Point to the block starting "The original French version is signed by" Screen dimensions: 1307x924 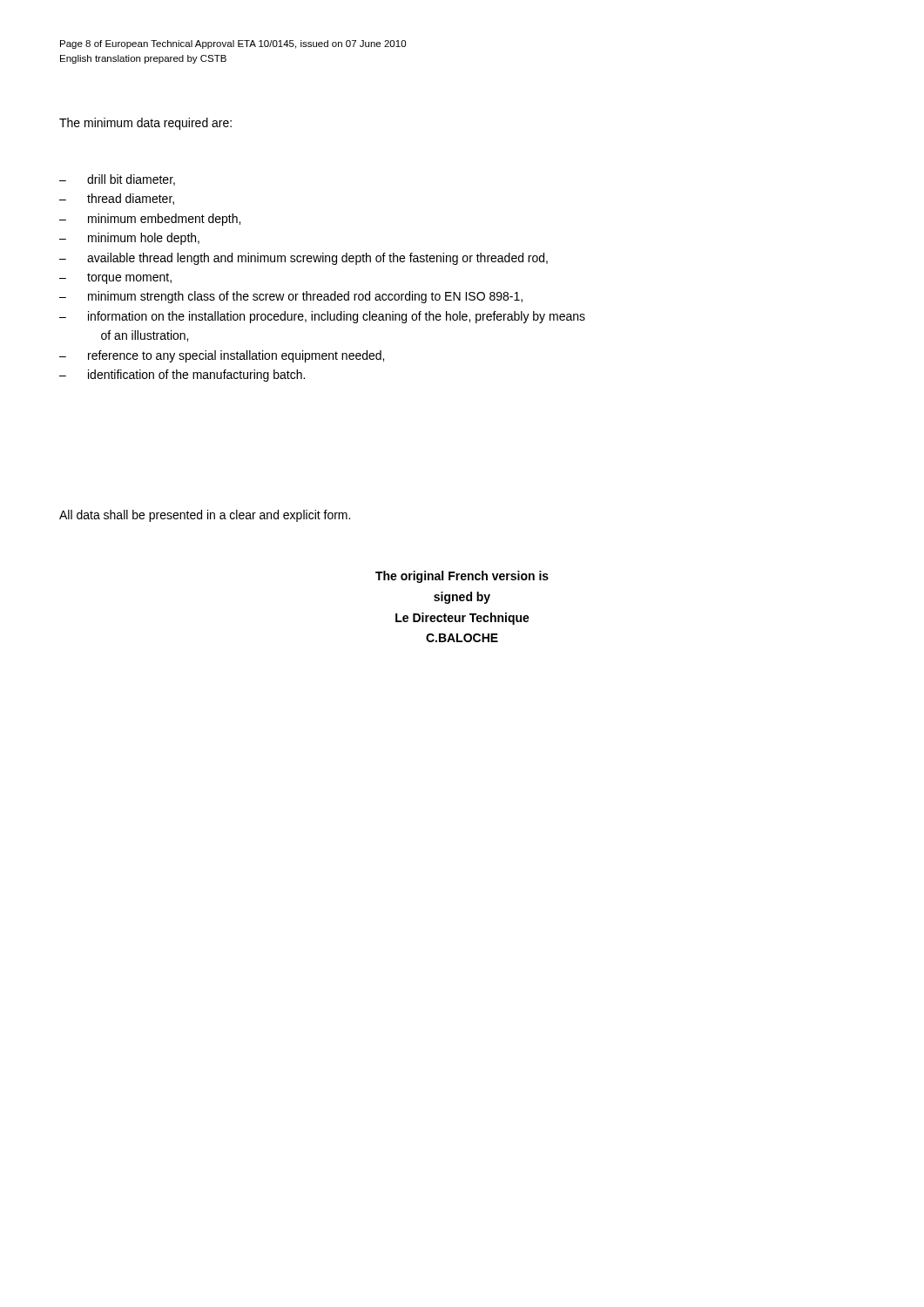[462, 607]
